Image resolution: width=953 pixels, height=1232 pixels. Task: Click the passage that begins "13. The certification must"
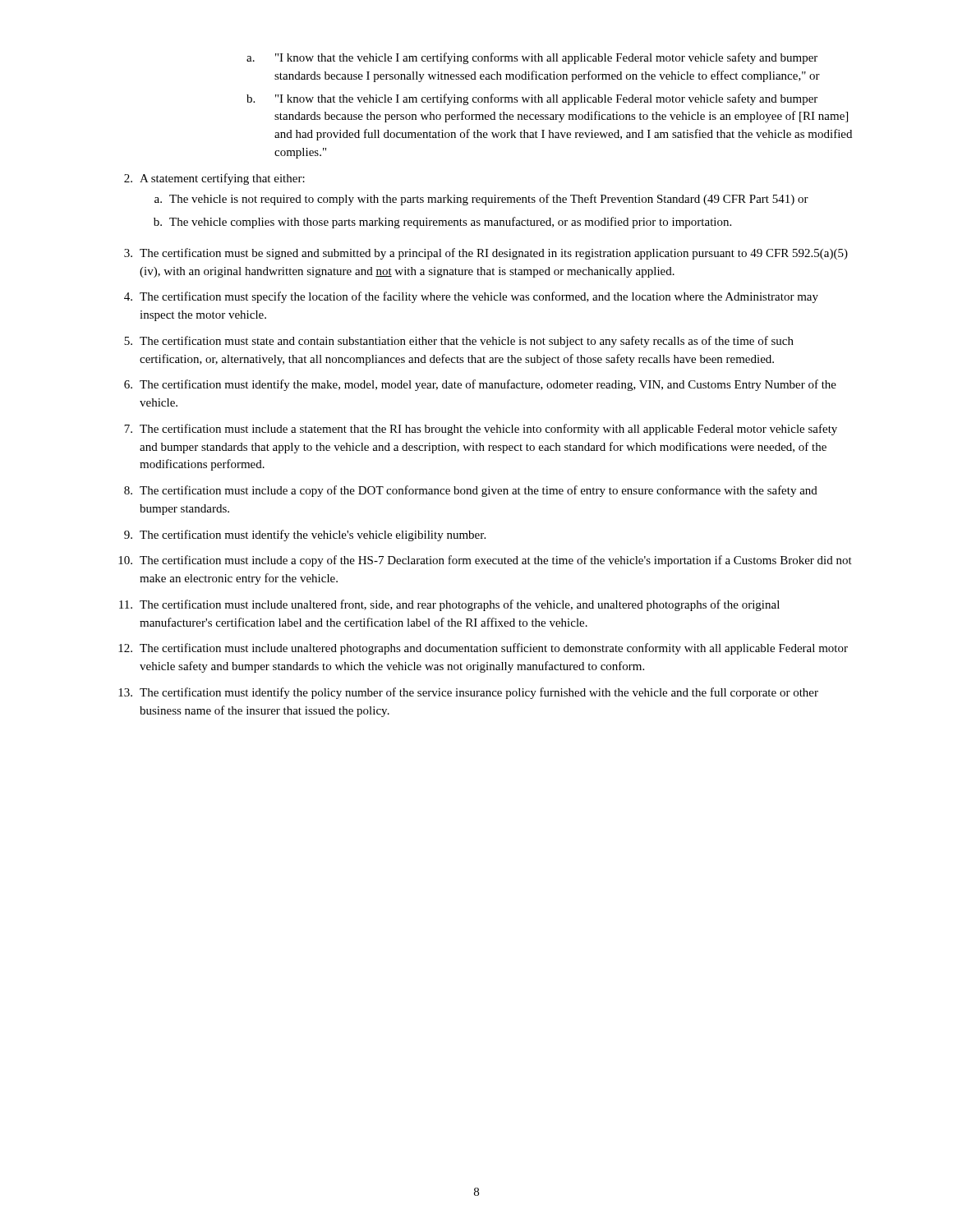(476, 702)
